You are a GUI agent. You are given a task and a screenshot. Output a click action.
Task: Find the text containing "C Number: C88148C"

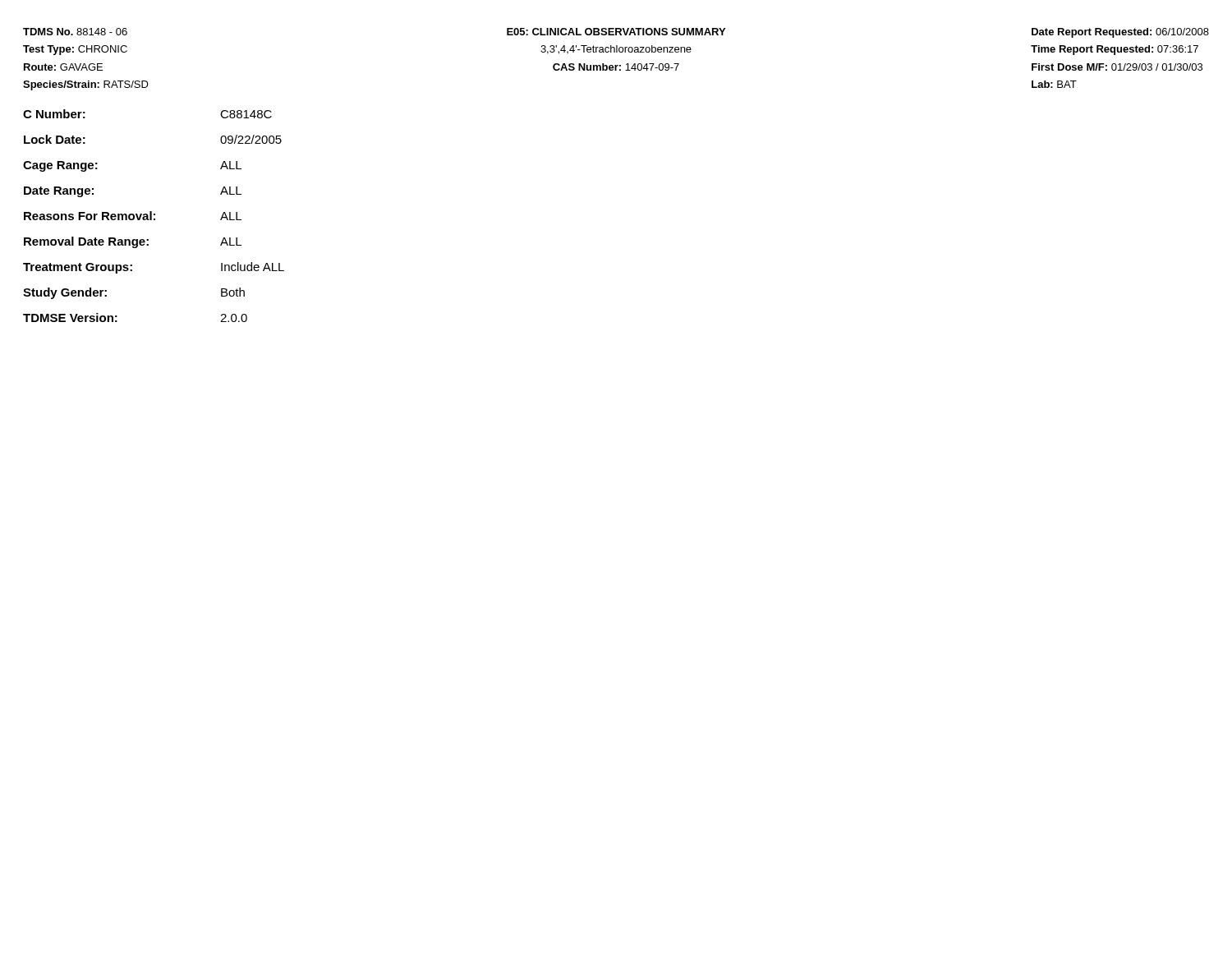pos(57,114)
